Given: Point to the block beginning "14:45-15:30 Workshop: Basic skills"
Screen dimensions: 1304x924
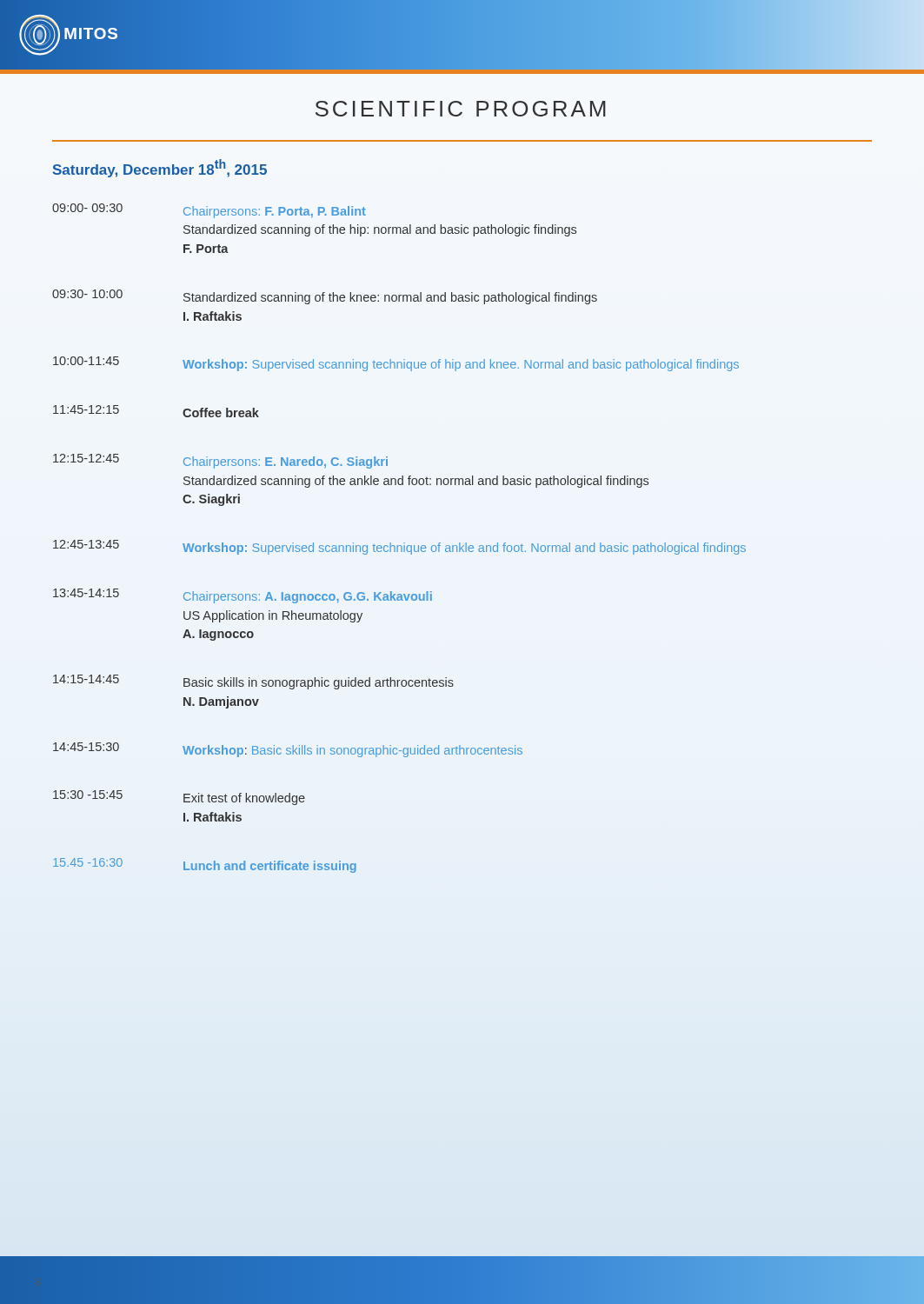Looking at the screenshot, I should pyautogui.click(x=462, y=751).
